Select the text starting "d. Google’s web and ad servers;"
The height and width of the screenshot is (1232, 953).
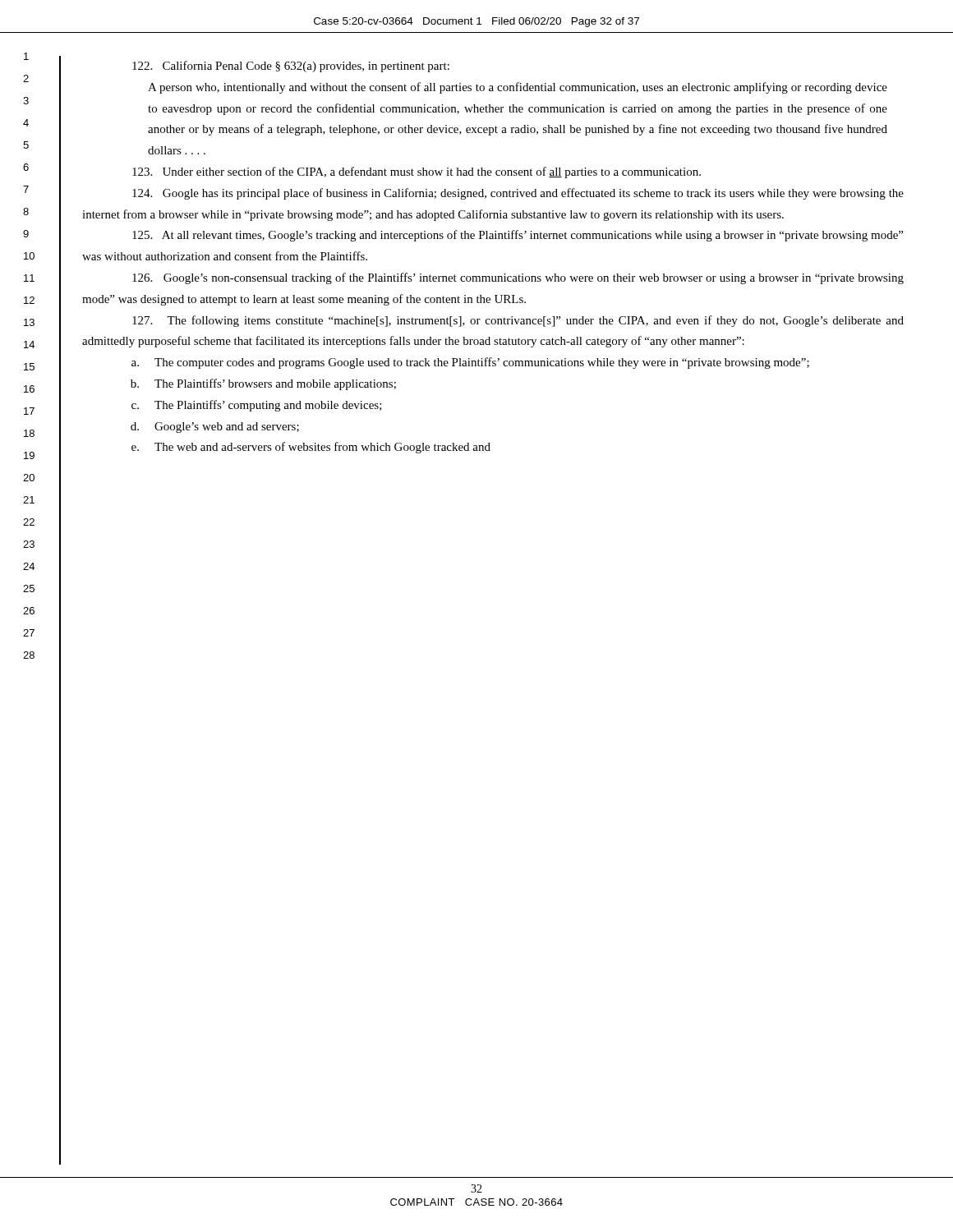tap(215, 428)
